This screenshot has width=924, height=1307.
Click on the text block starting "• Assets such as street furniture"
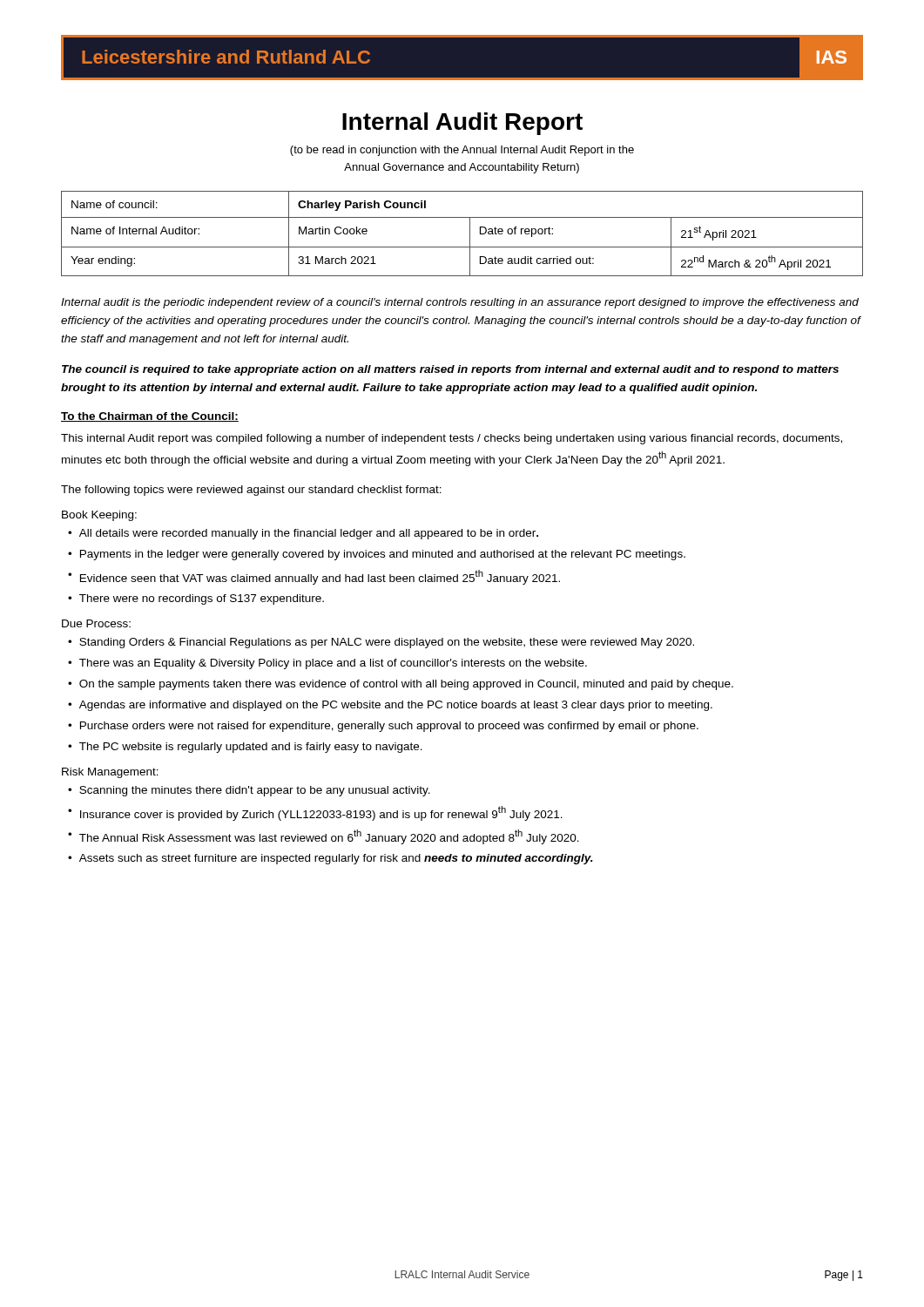(x=331, y=859)
